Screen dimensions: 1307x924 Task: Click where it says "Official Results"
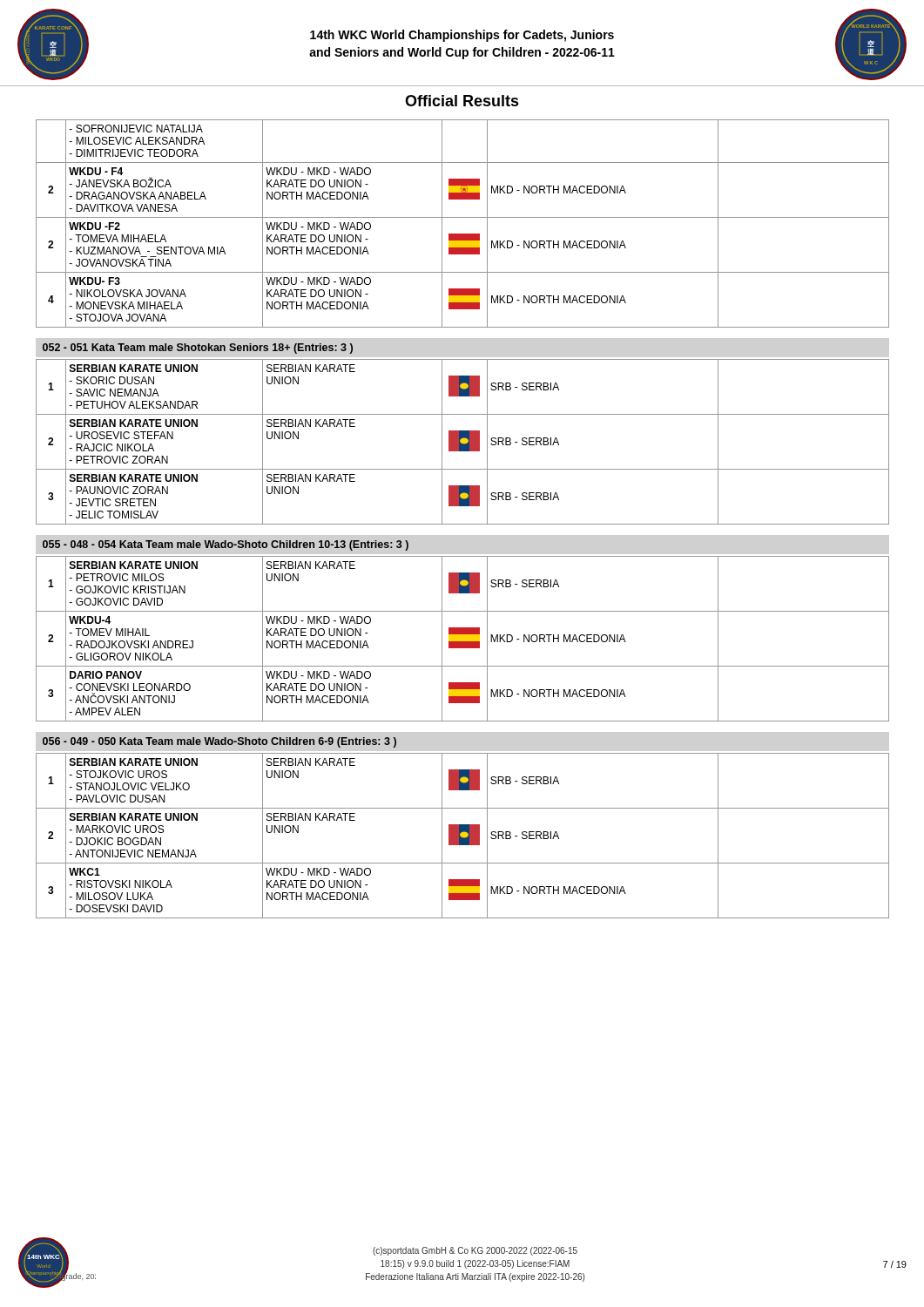pyautogui.click(x=462, y=101)
